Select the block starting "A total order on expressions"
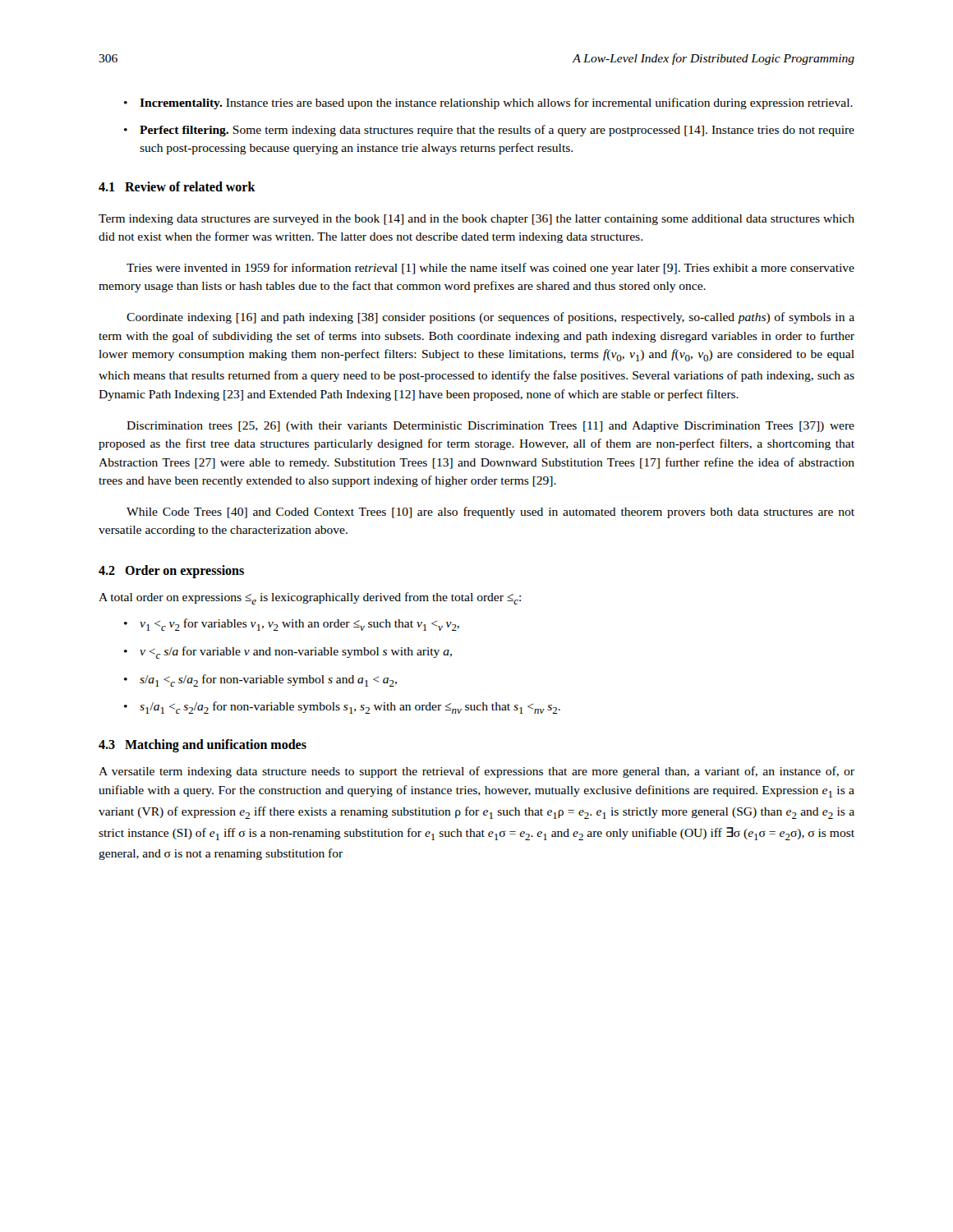This screenshot has width=953, height=1232. (x=310, y=599)
